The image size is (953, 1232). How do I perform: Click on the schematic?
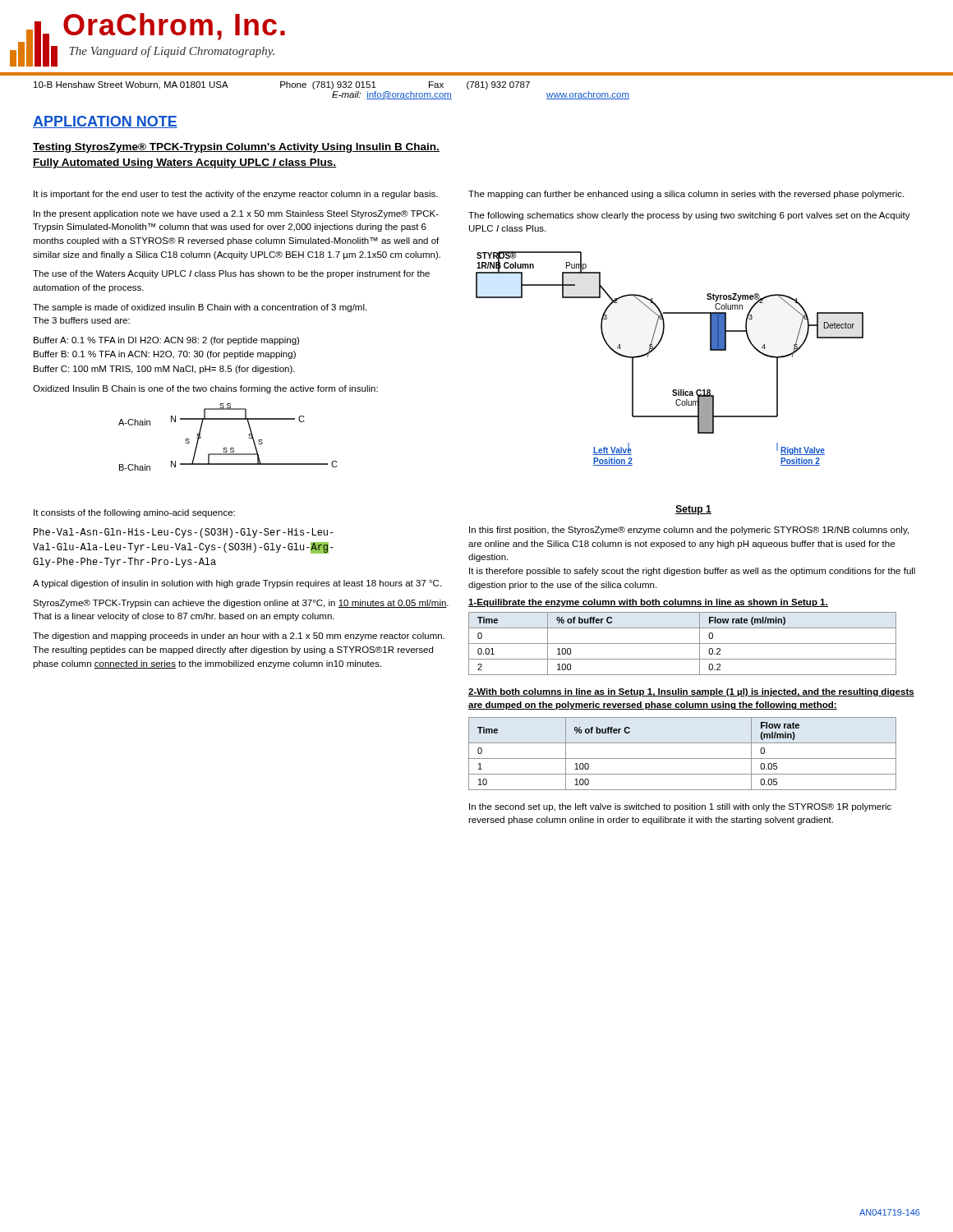click(x=693, y=371)
